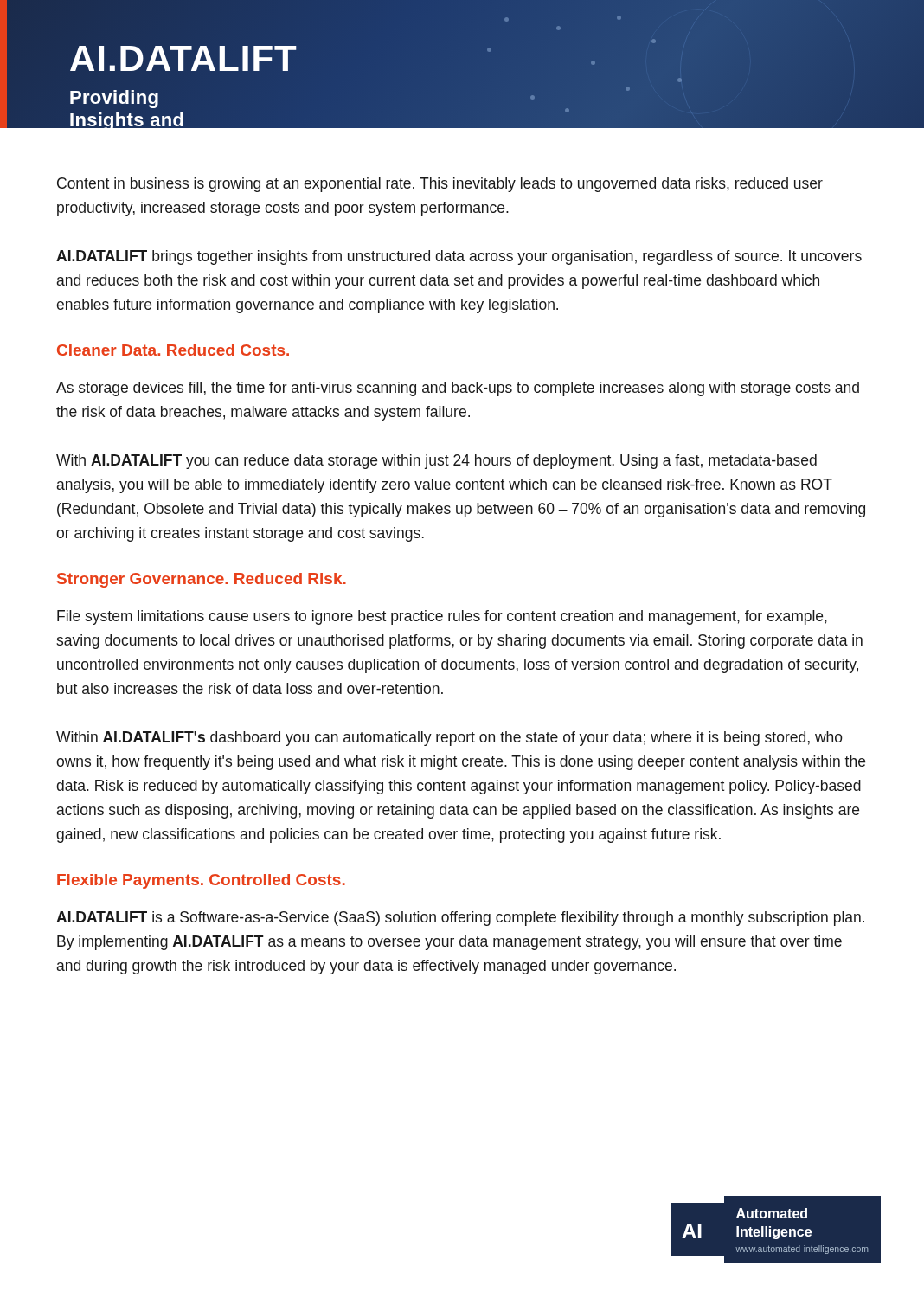Locate the text block with the text "Content in business is growing"

[x=440, y=196]
